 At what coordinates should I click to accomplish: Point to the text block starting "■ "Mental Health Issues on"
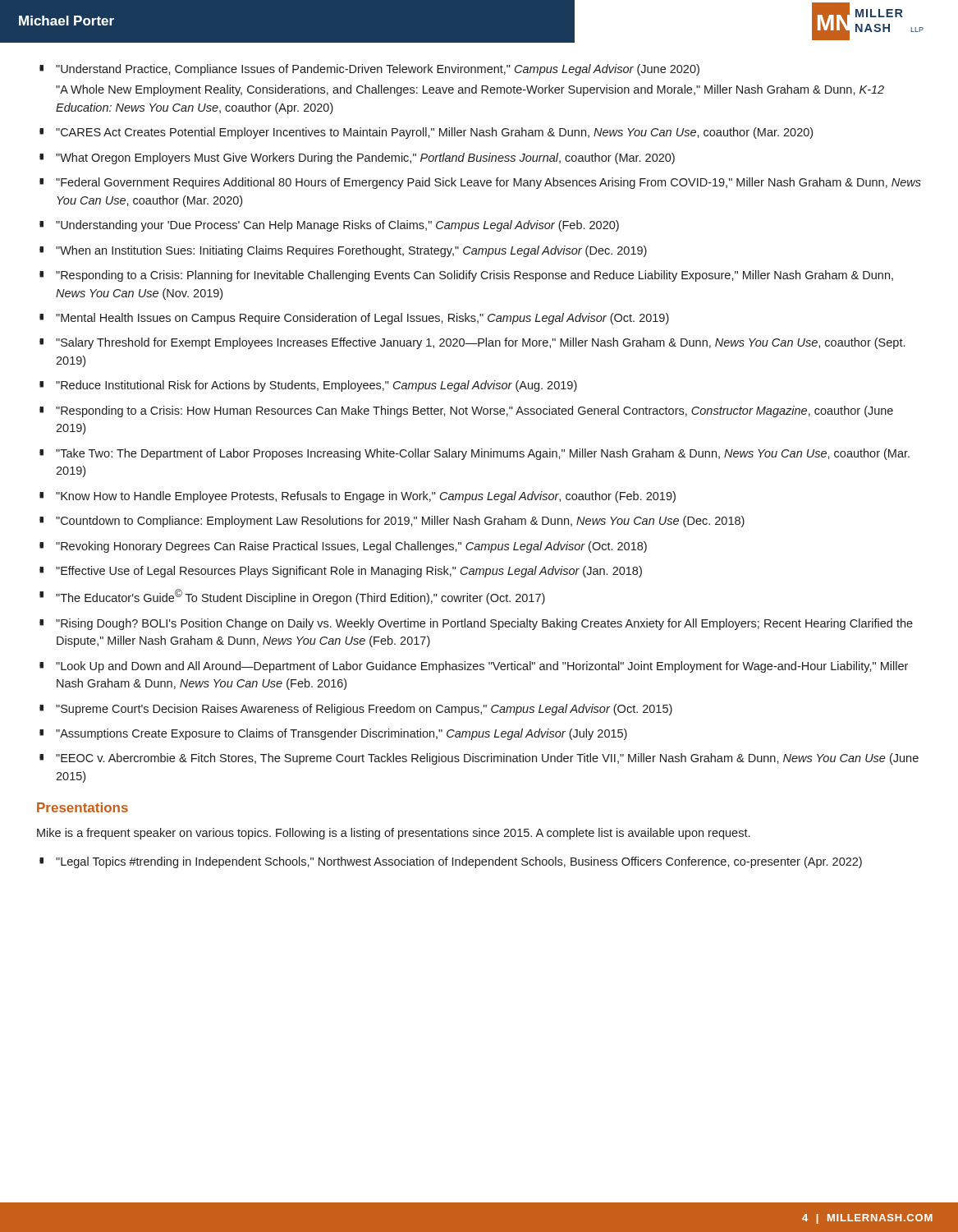(354, 318)
